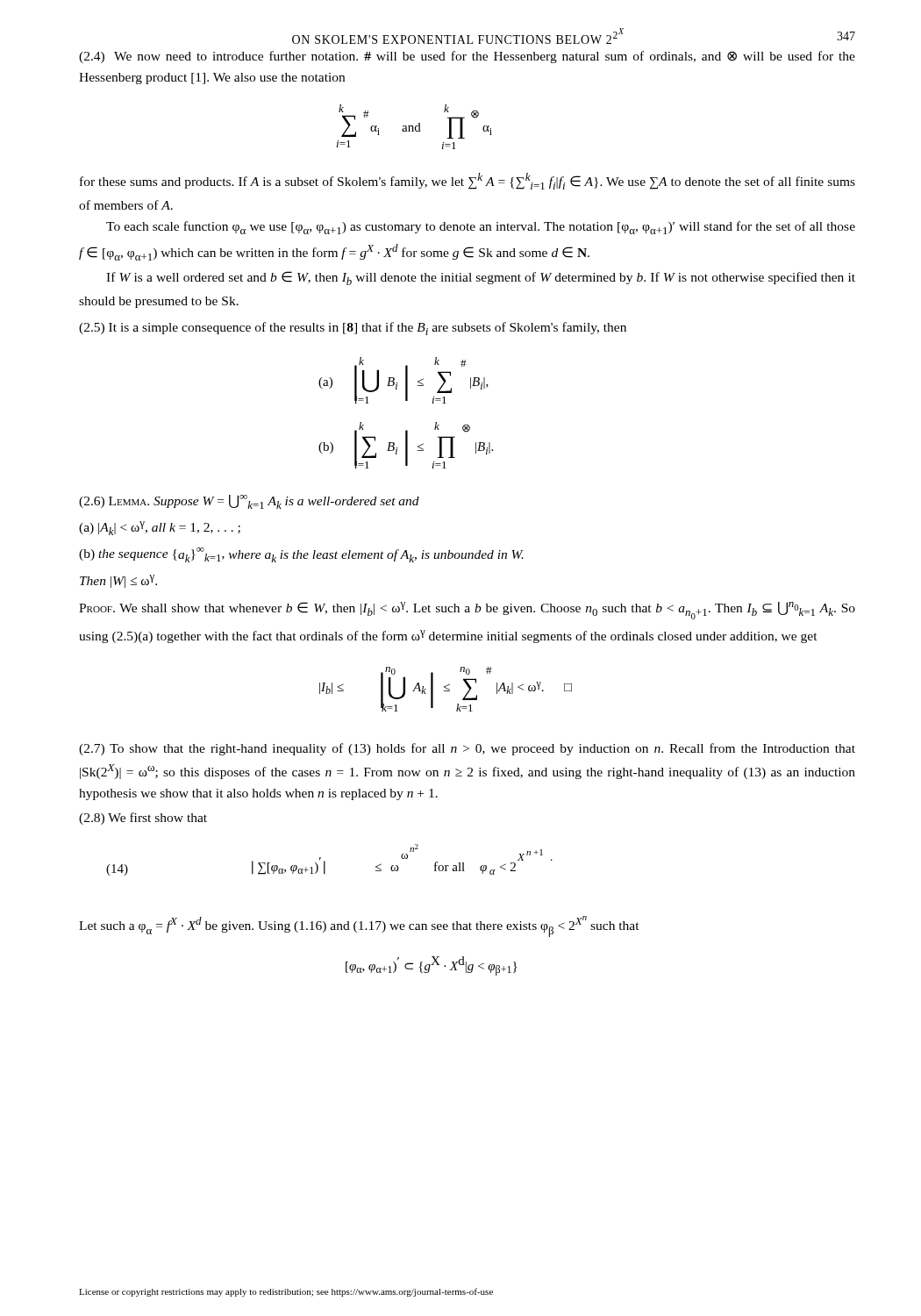921x1316 pixels.
Task: Locate the block starting "Proof. We shall"
Action: coord(467,621)
